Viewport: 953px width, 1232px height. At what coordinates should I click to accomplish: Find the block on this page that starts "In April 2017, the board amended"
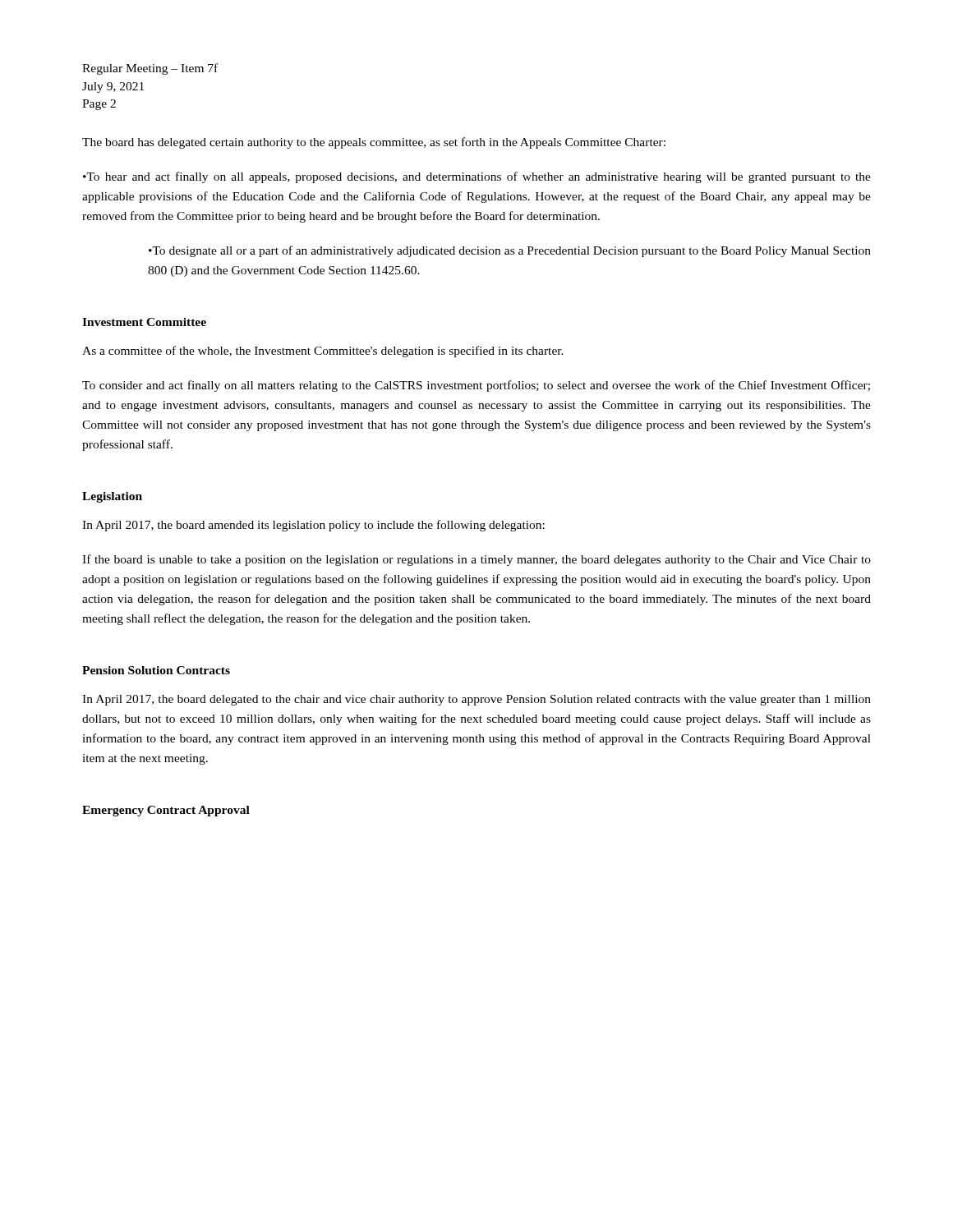[314, 525]
